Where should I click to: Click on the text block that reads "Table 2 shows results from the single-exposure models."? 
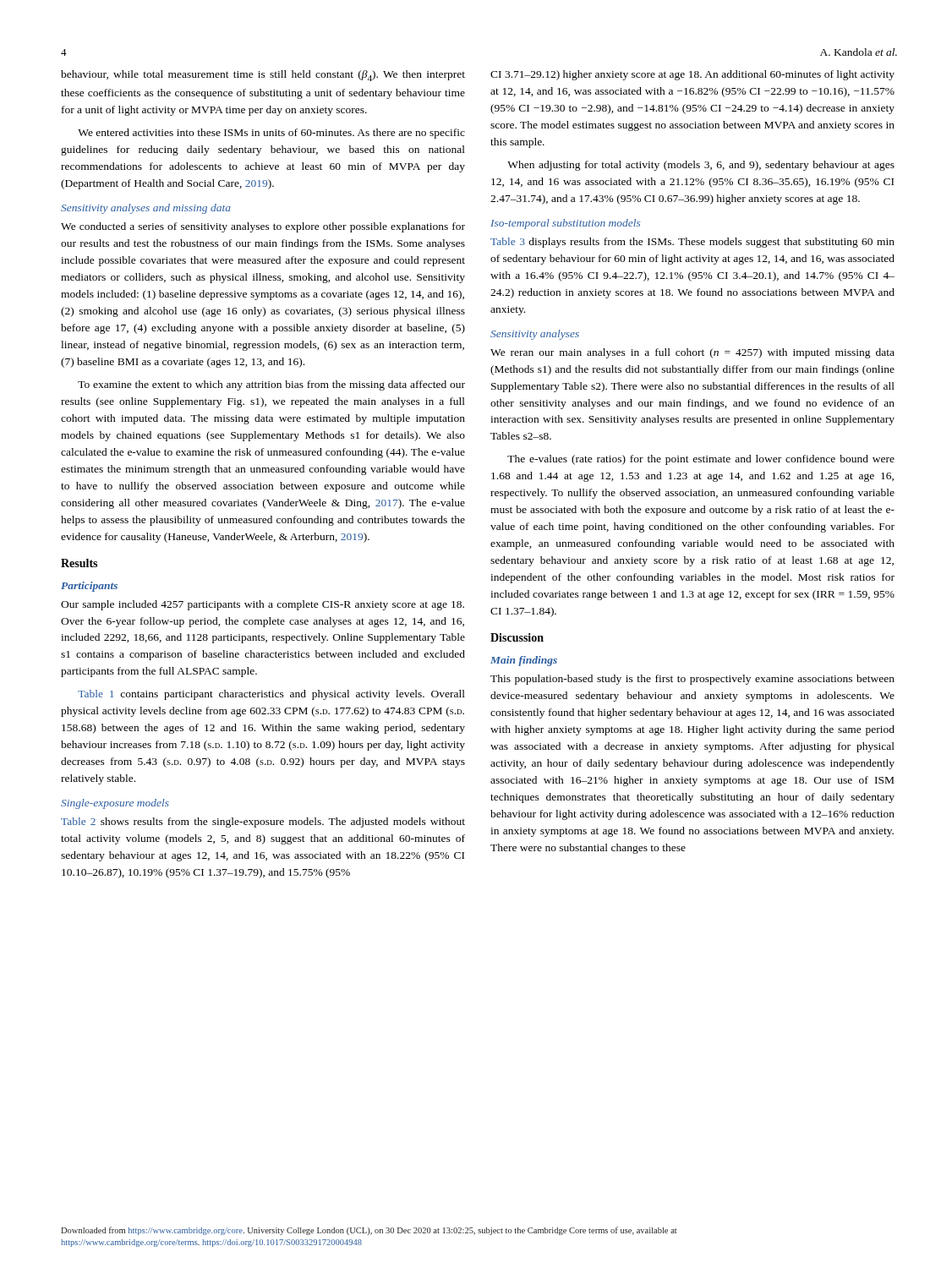tap(263, 847)
